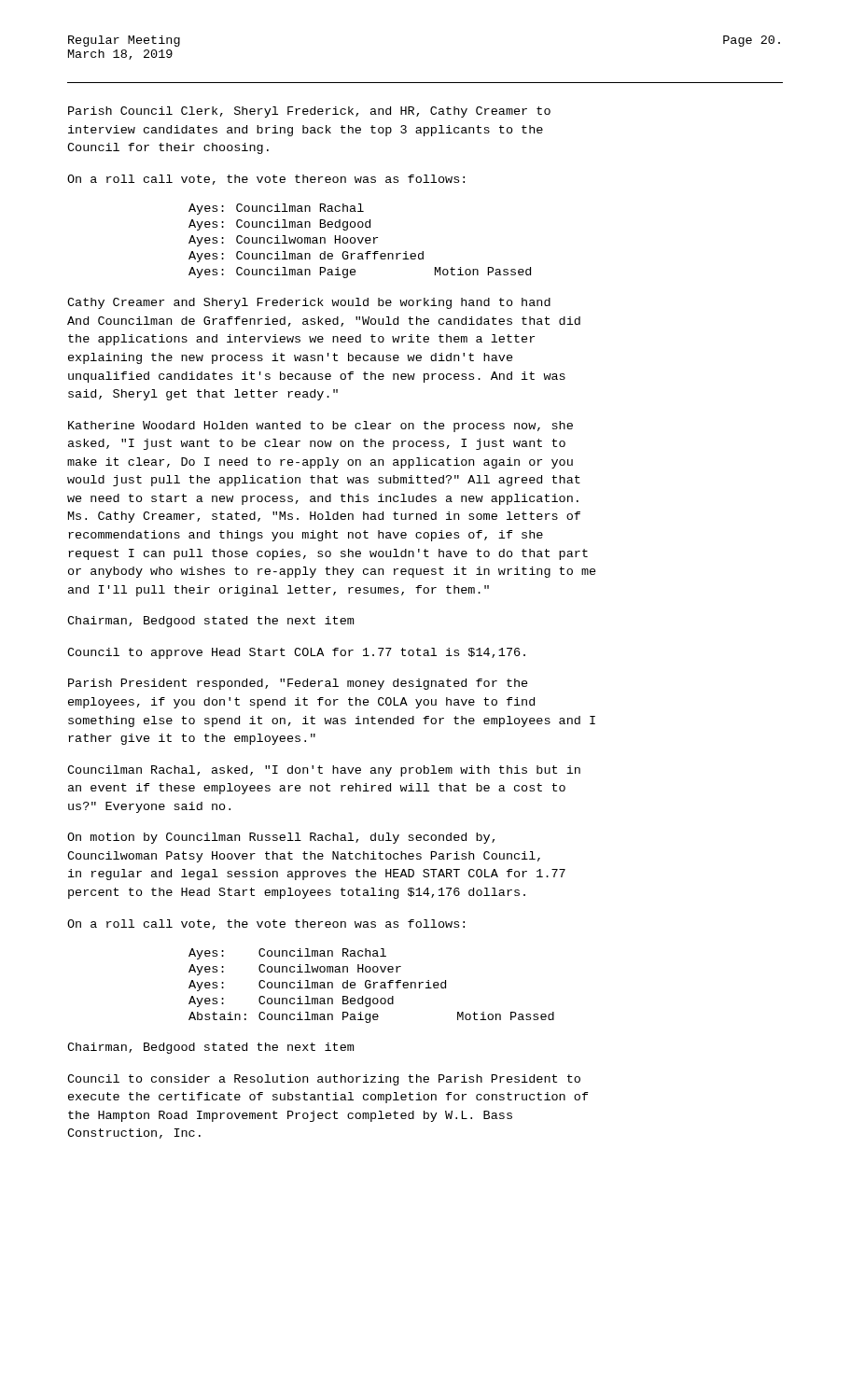Find the block starting "Council to consider a"

pos(328,1106)
